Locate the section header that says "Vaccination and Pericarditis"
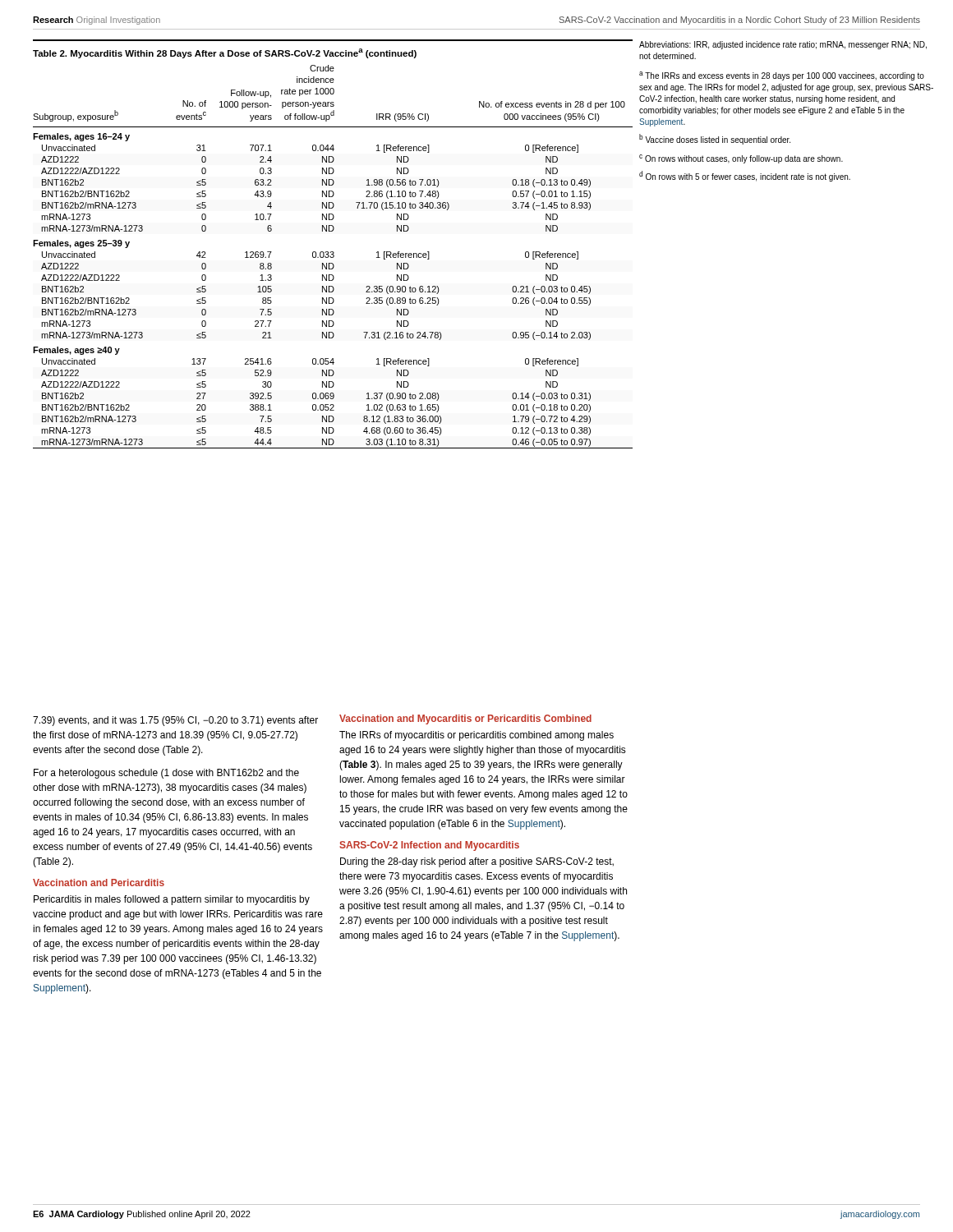 (x=99, y=883)
